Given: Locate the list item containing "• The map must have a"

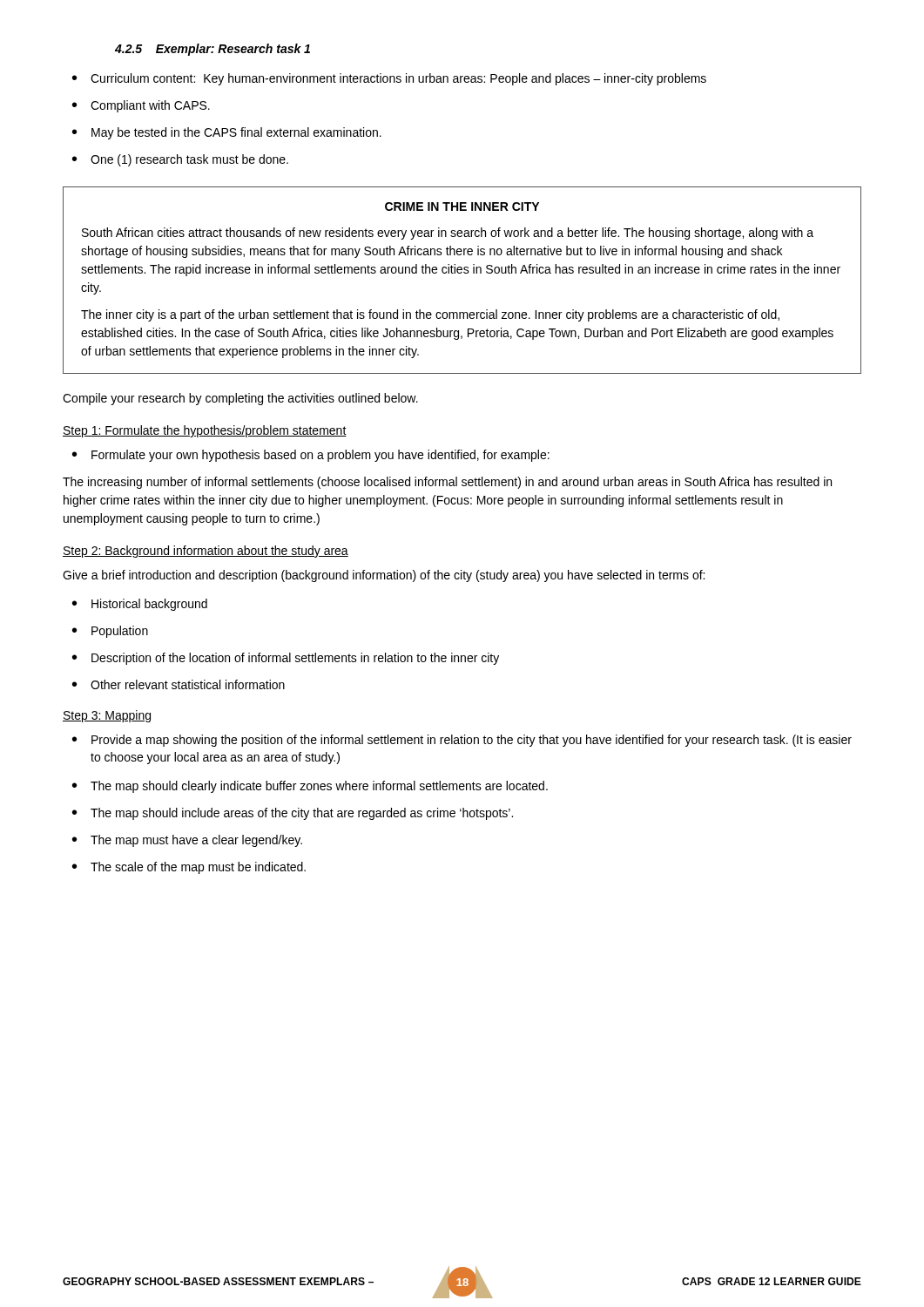Looking at the screenshot, I should [x=187, y=841].
